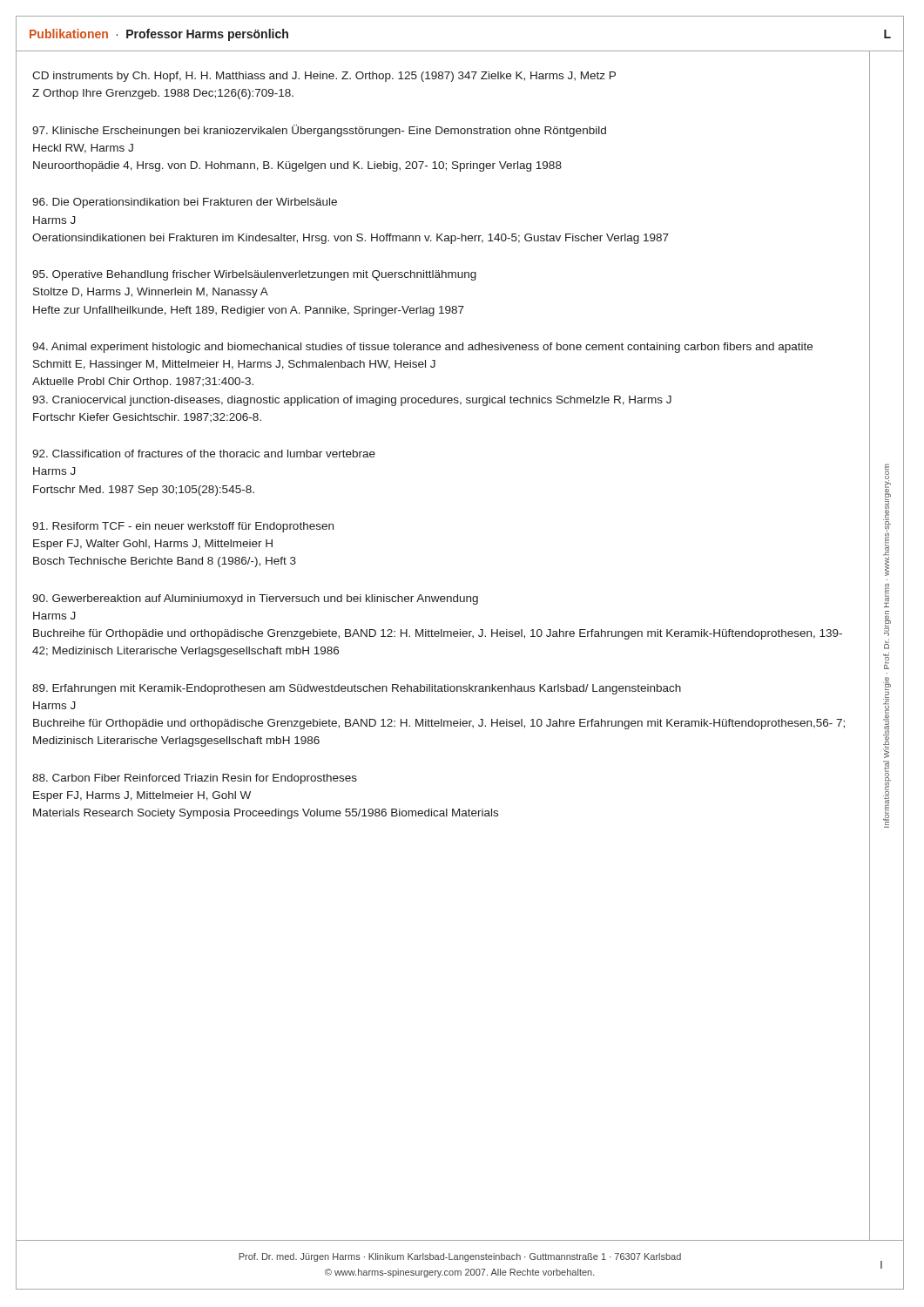Where is the passage that starts "97. Klinische Erscheinungen"?
The width and height of the screenshot is (924, 1307).
pos(319,147)
